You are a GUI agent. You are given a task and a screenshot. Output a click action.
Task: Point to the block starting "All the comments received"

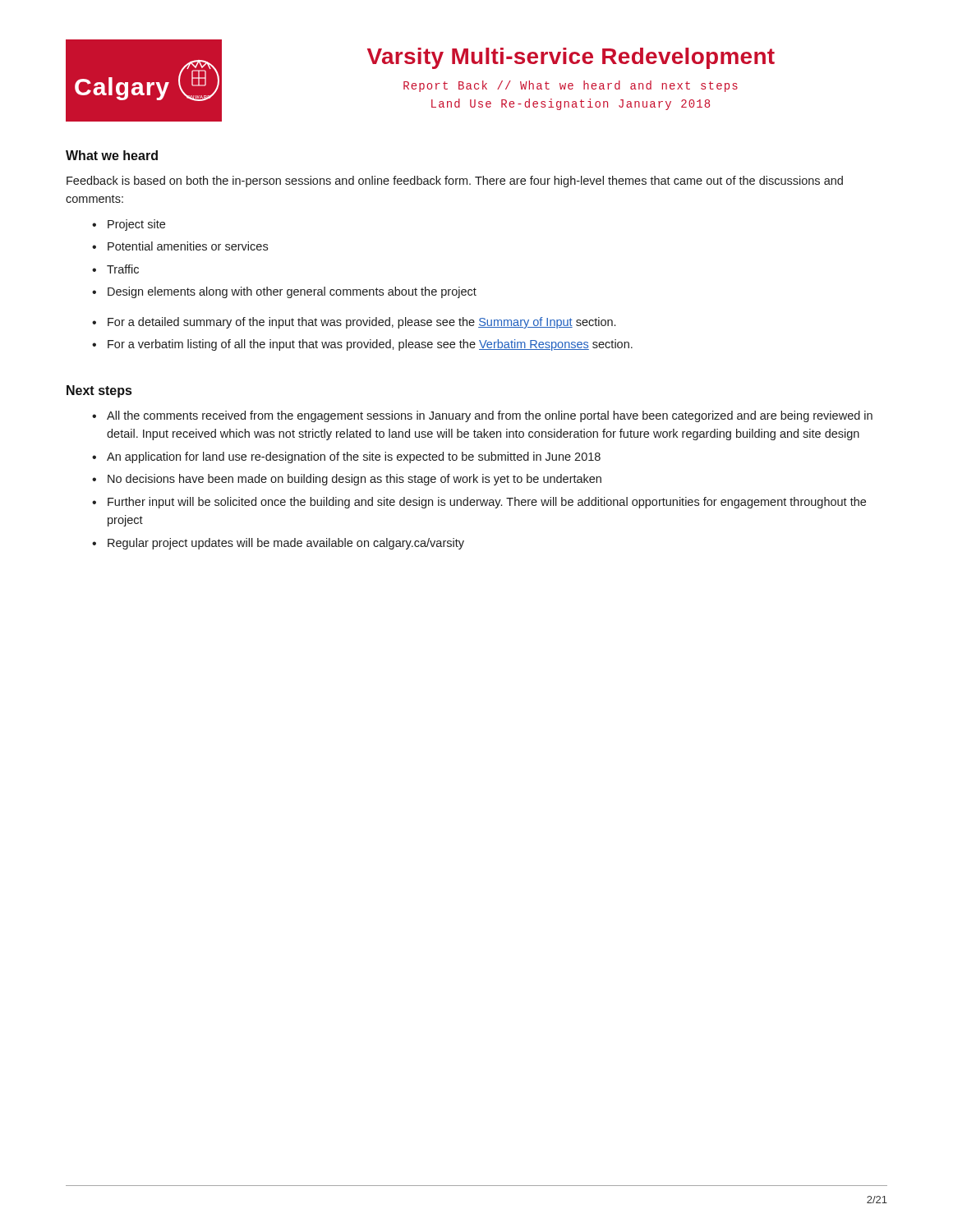tap(490, 425)
